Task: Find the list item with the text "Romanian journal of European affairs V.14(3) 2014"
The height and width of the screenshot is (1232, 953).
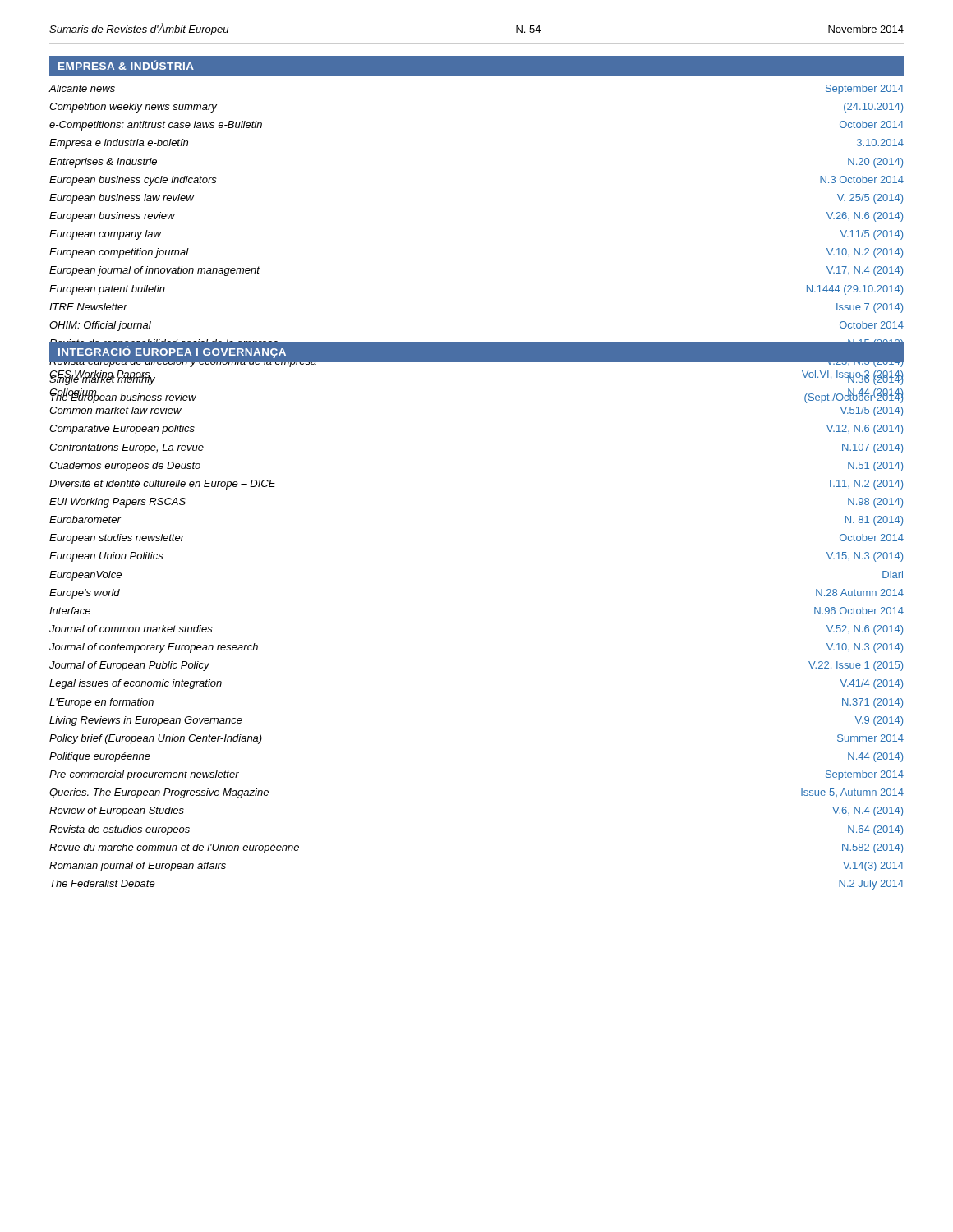Action: pos(141,866)
